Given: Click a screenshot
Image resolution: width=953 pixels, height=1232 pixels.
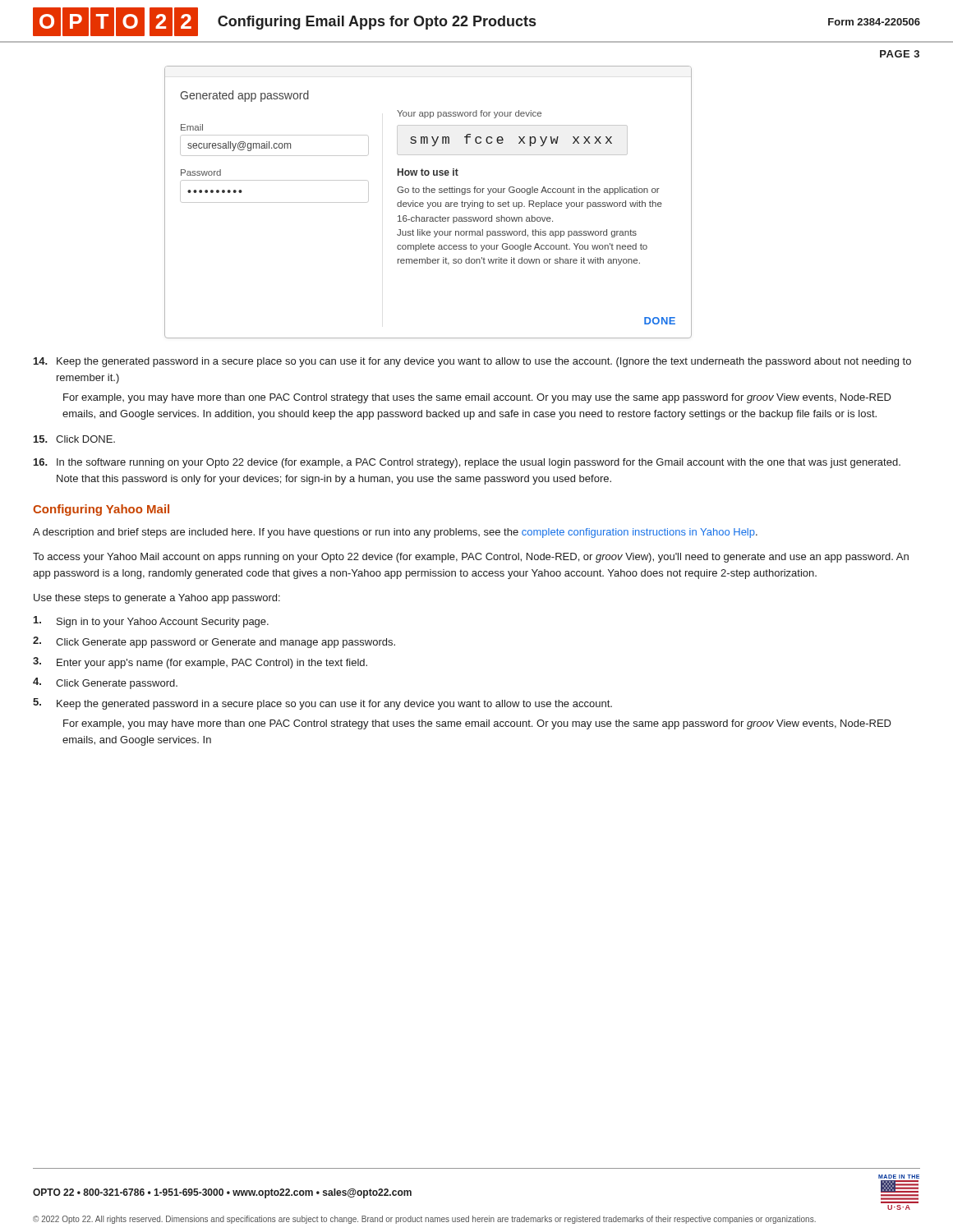Looking at the screenshot, I should point(428,202).
